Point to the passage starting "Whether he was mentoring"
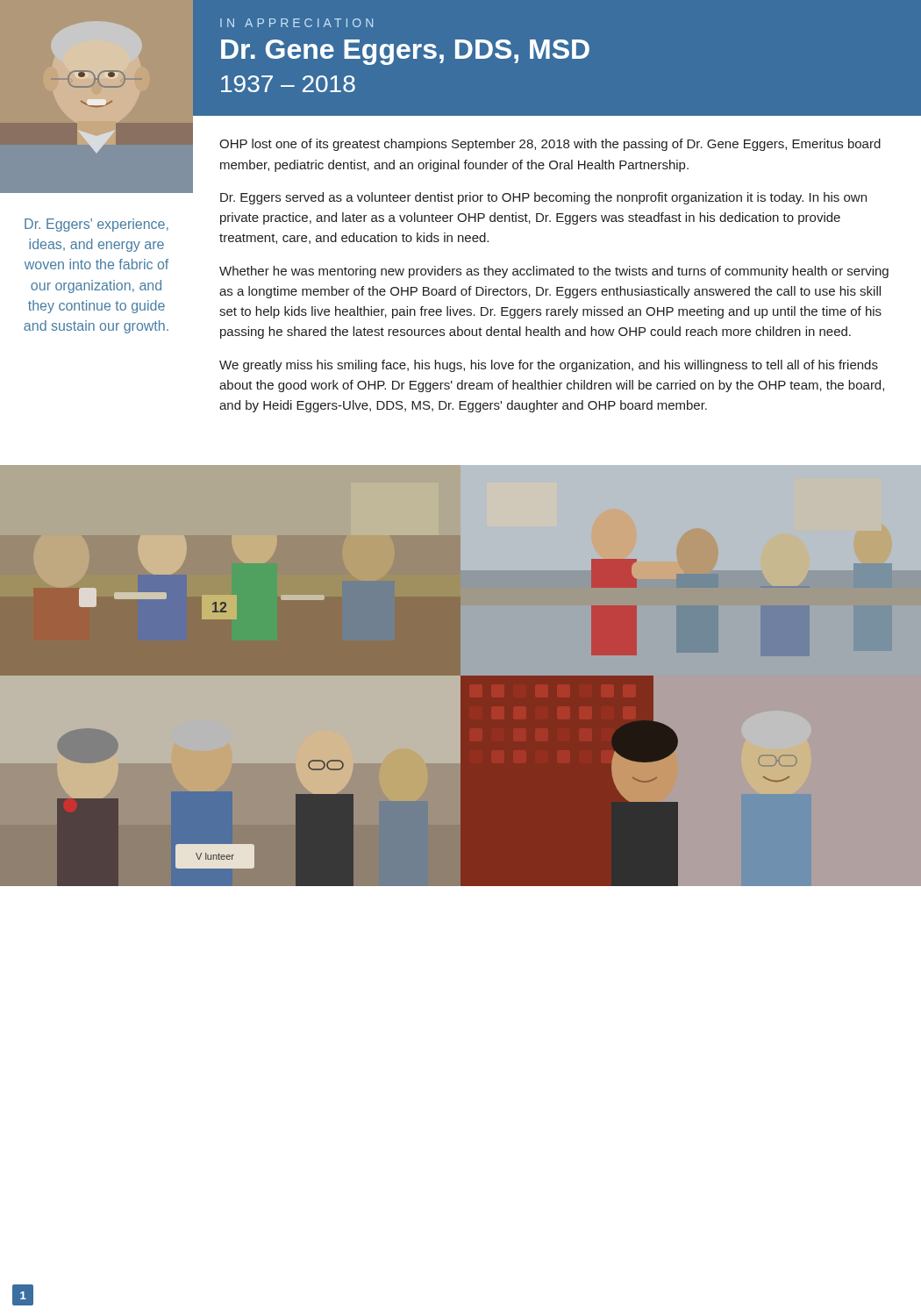 pos(557,301)
